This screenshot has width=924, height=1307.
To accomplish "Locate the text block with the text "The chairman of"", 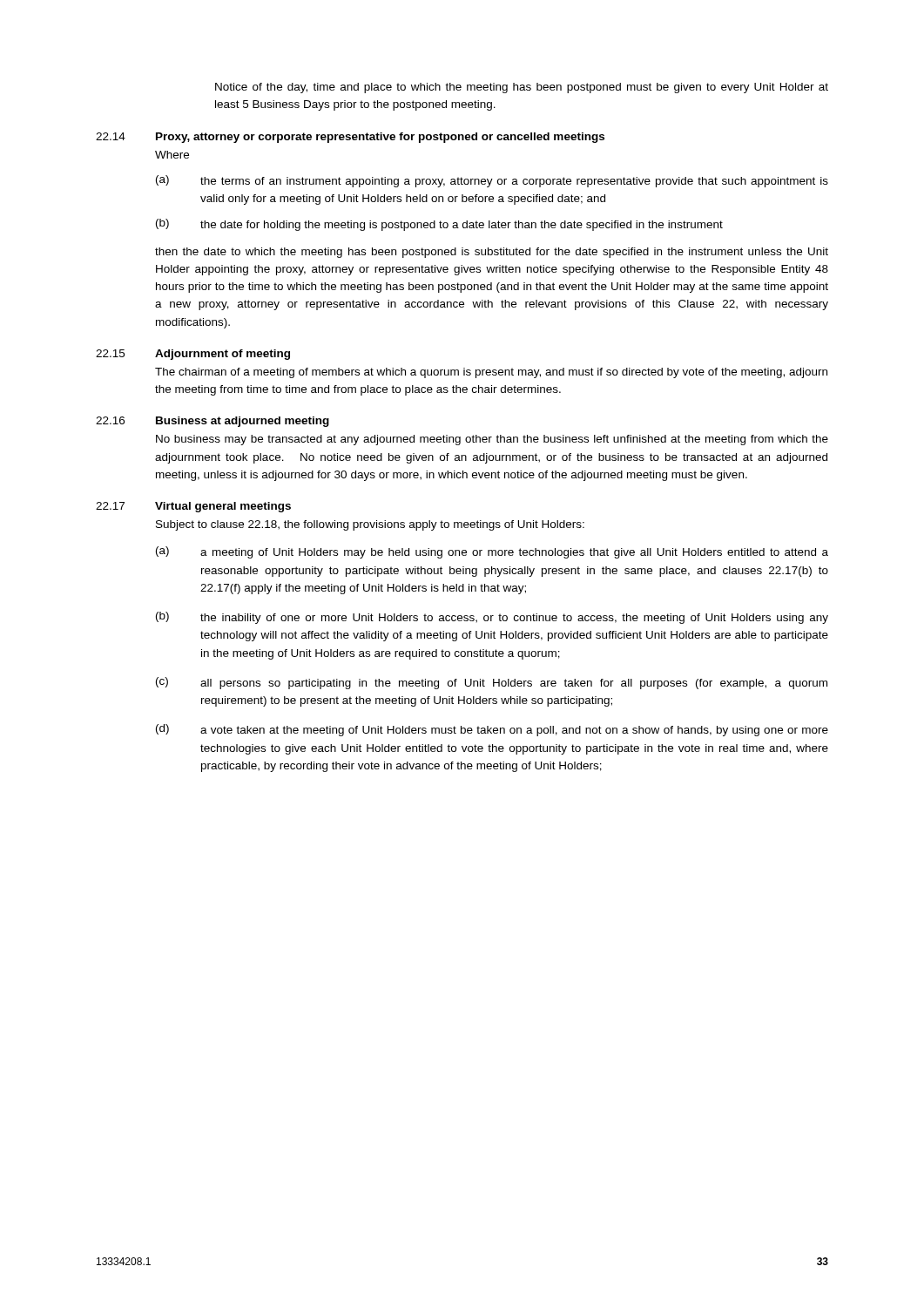I will click(x=492, y=381).
